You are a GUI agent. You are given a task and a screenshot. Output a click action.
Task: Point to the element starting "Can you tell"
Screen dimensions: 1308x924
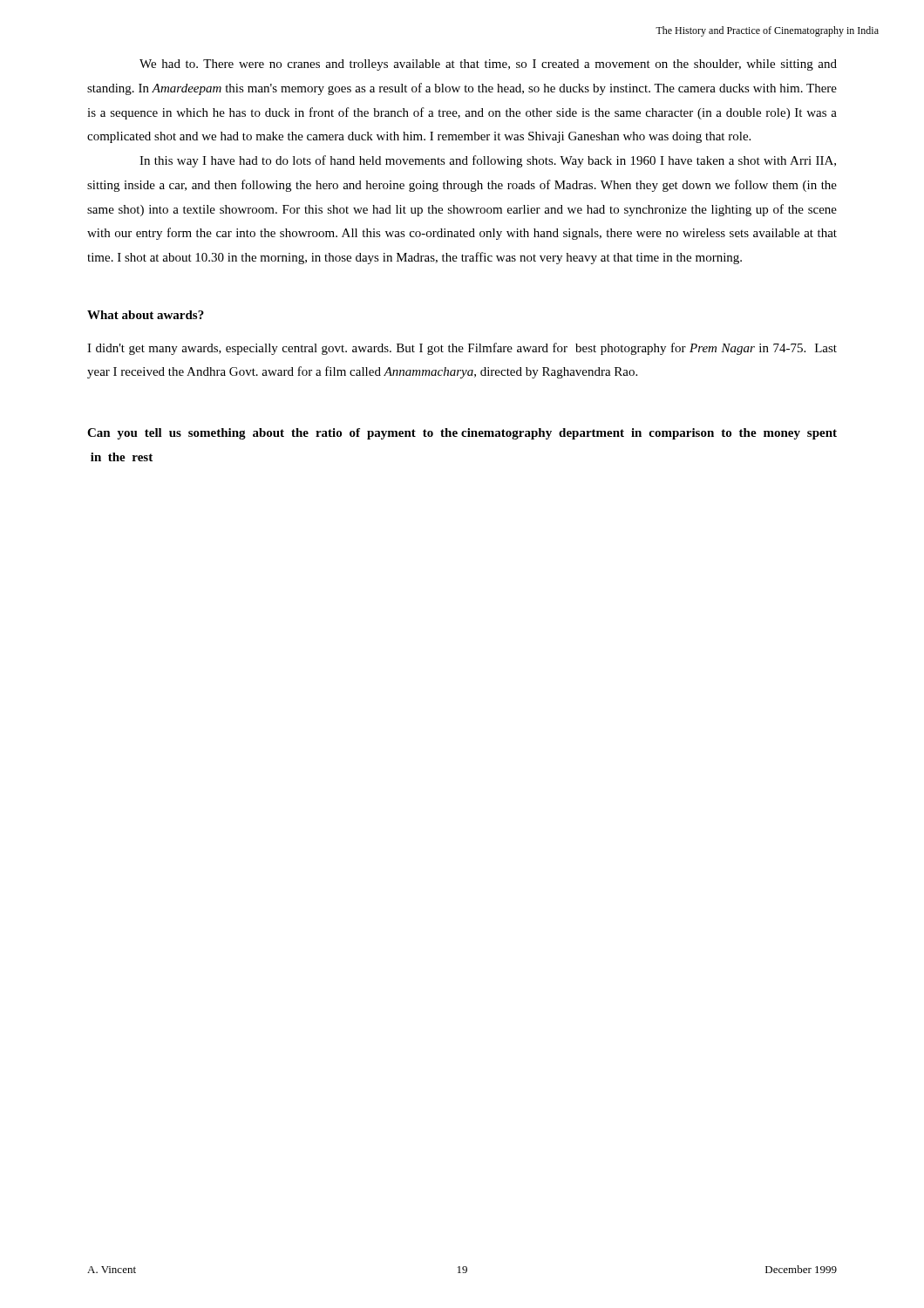click(462, 445)
